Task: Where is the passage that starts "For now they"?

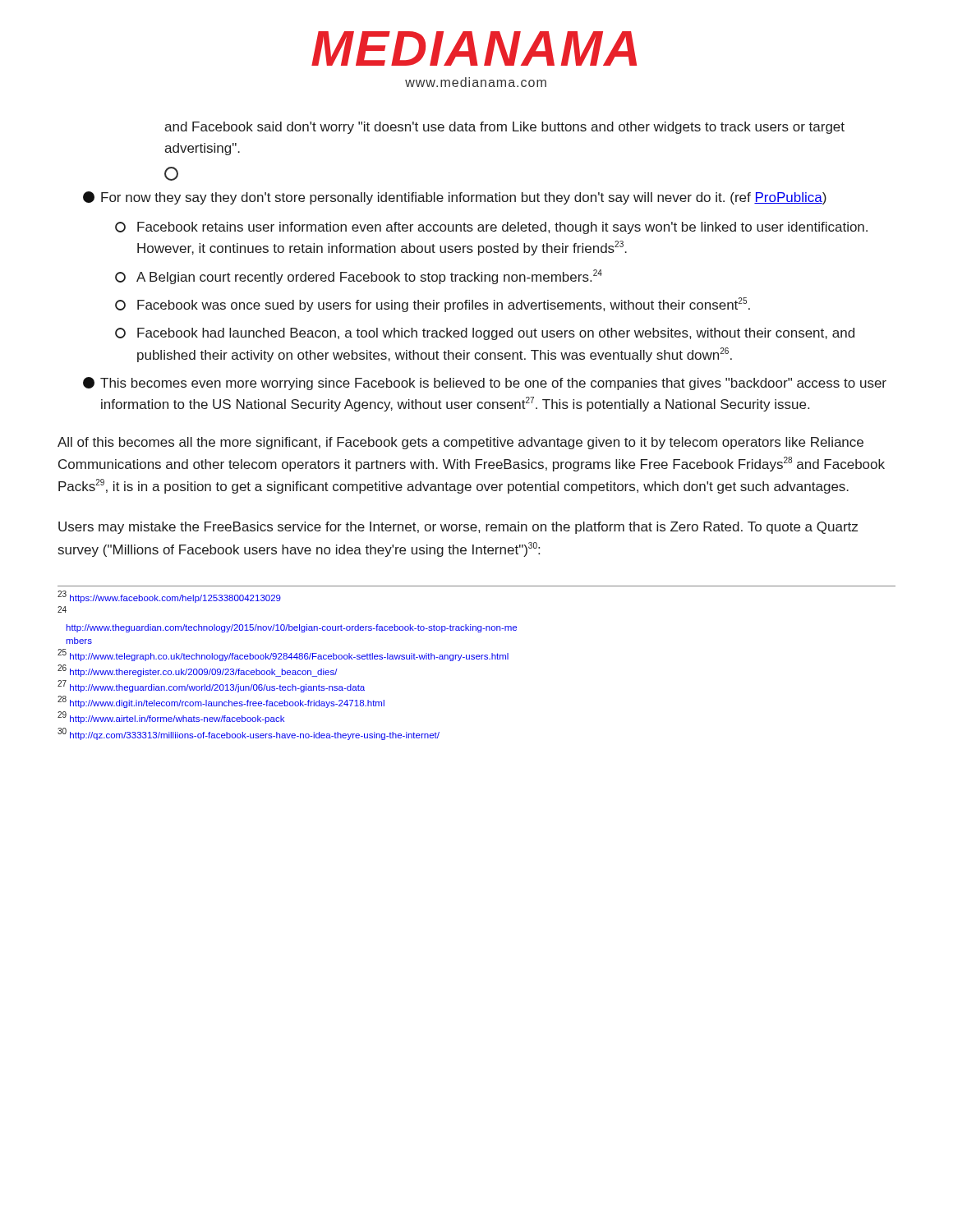Action: pyautogui.click(x=489, y=198)
